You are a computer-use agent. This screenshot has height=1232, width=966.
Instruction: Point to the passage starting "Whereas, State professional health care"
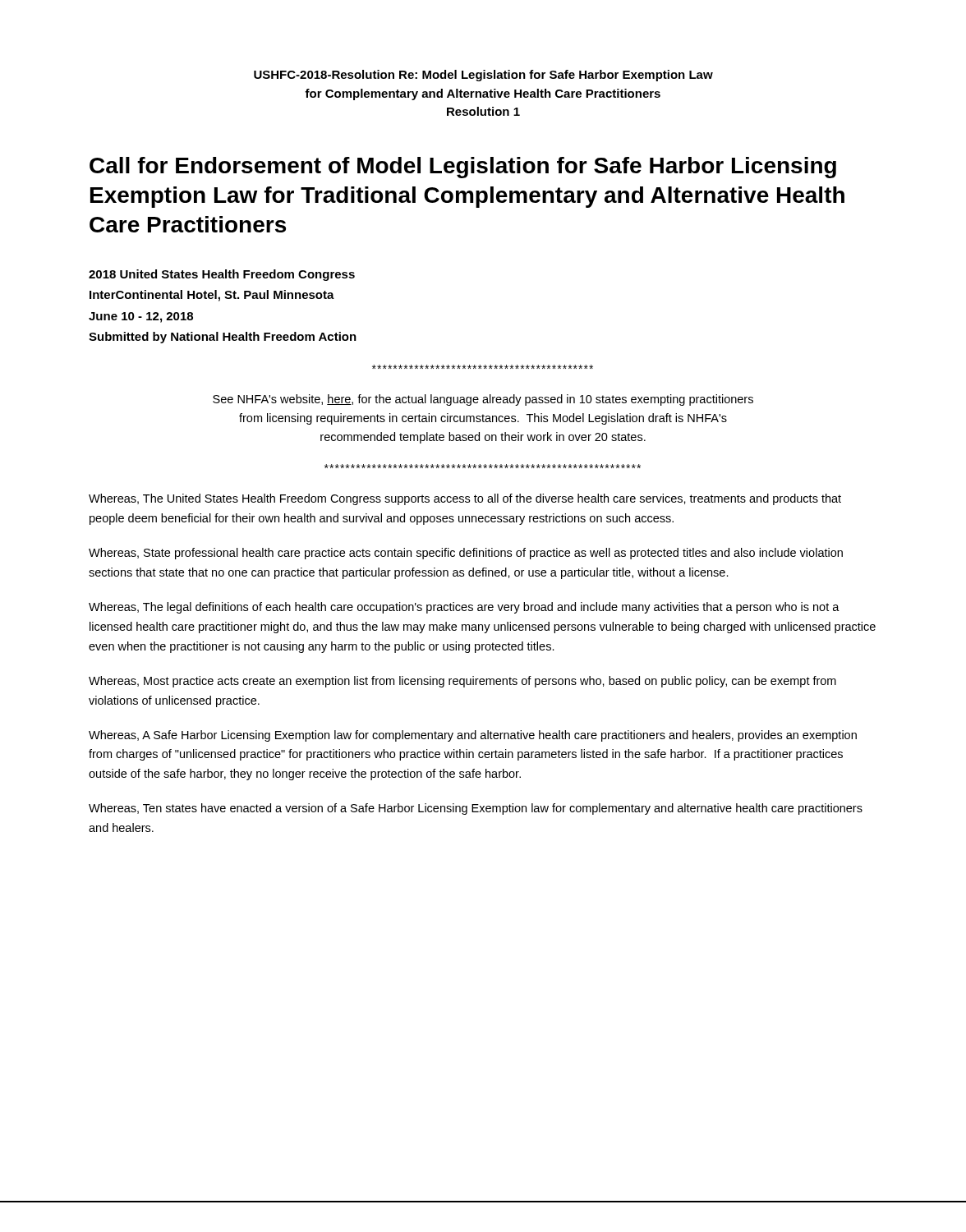click(466, 563)
